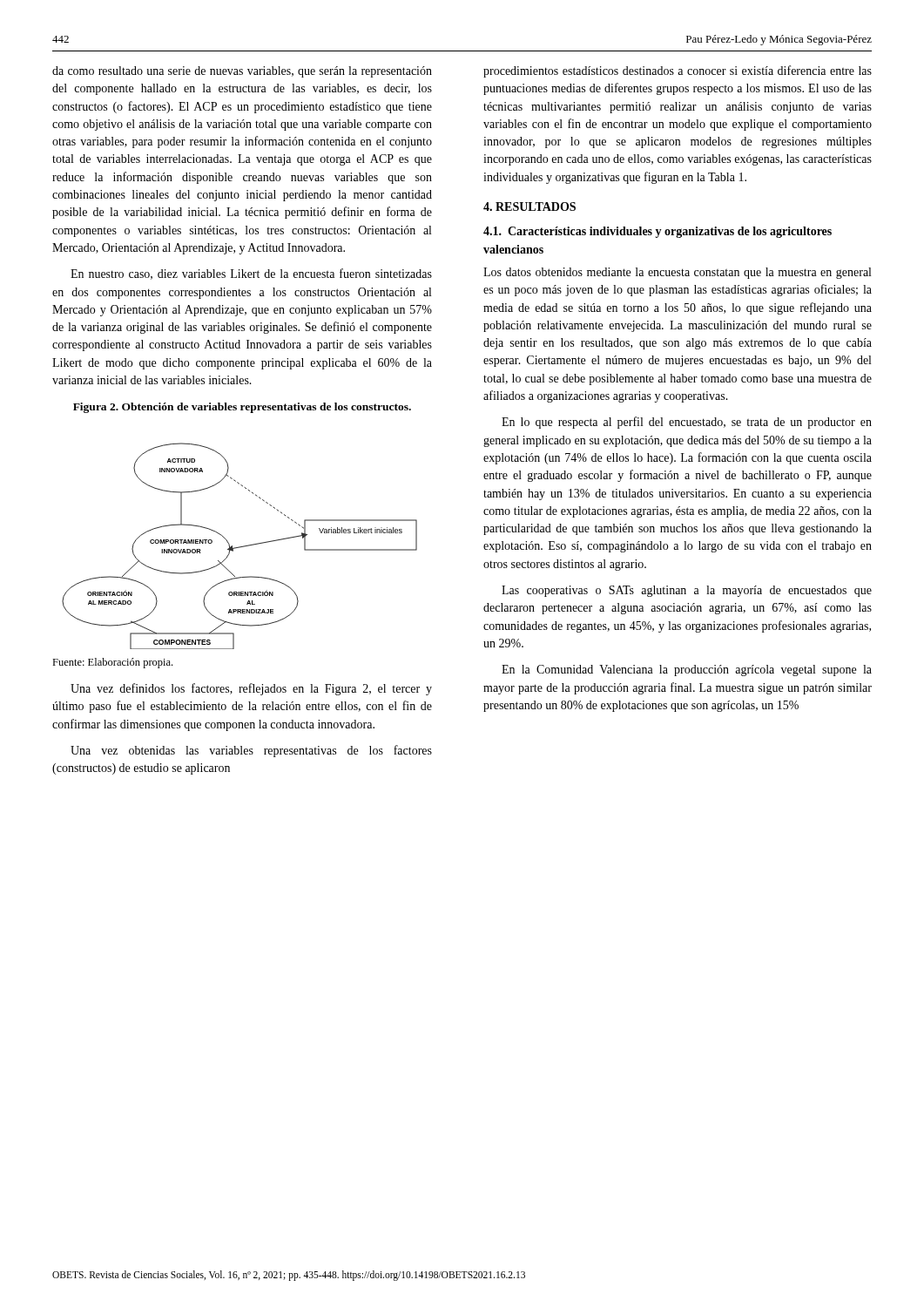924x1307 pixels.
Task: Point to the passage starting "Las cooperativas o"
Action: click(x=678, y=617)
